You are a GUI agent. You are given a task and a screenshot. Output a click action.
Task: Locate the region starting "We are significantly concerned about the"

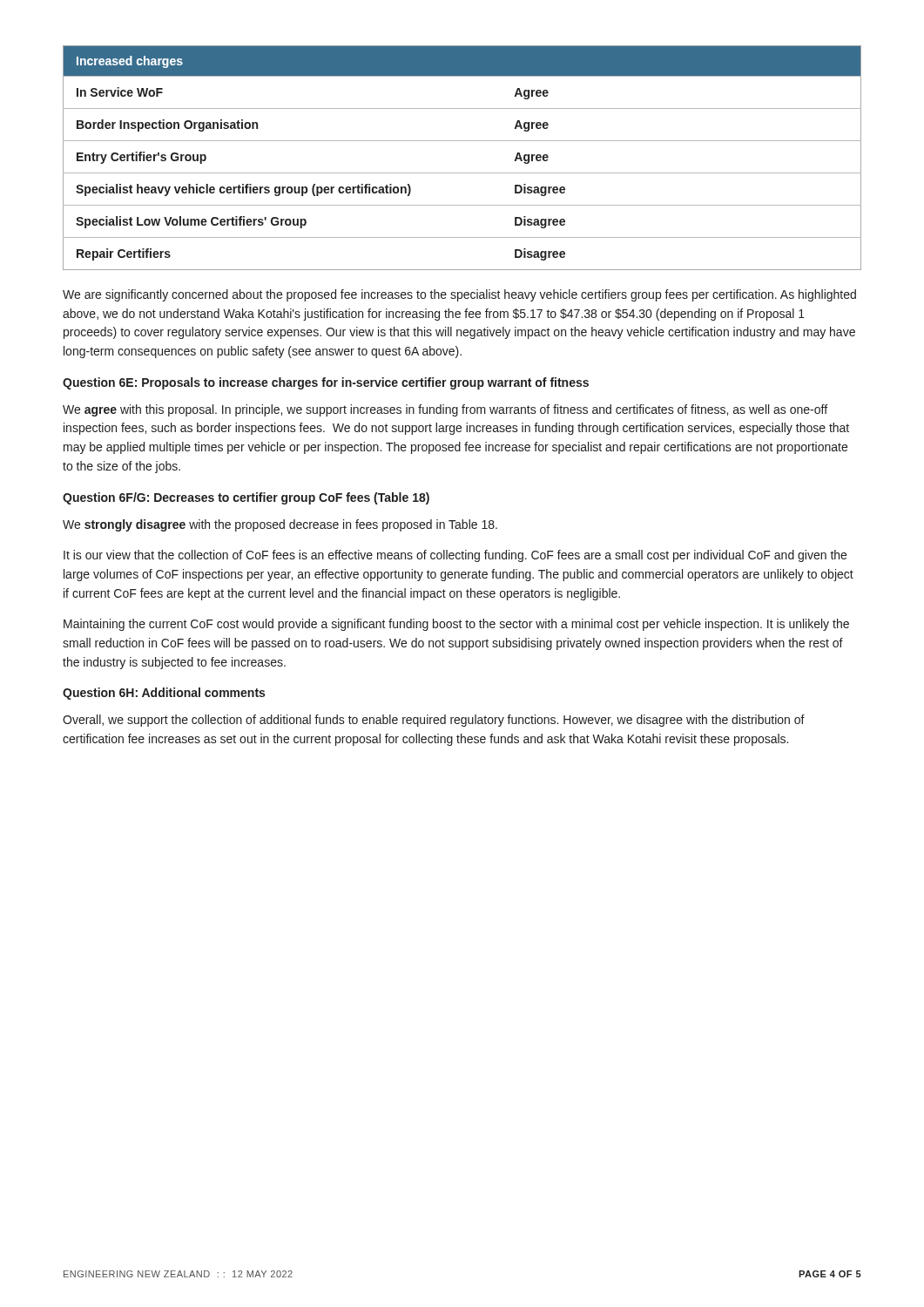pyautogui.click(x=460, y=323)
